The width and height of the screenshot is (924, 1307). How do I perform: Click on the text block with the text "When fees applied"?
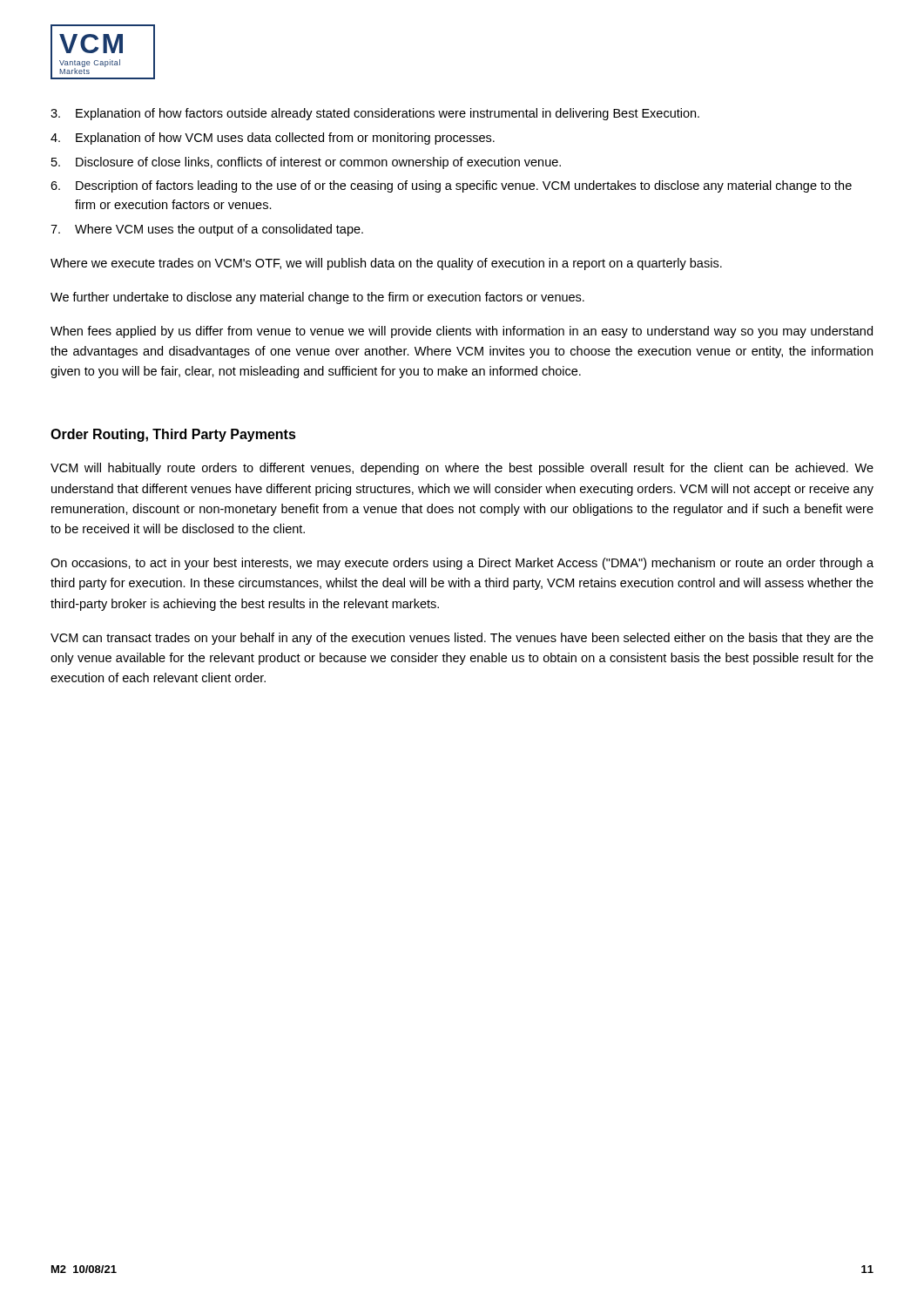pos(462,351)
